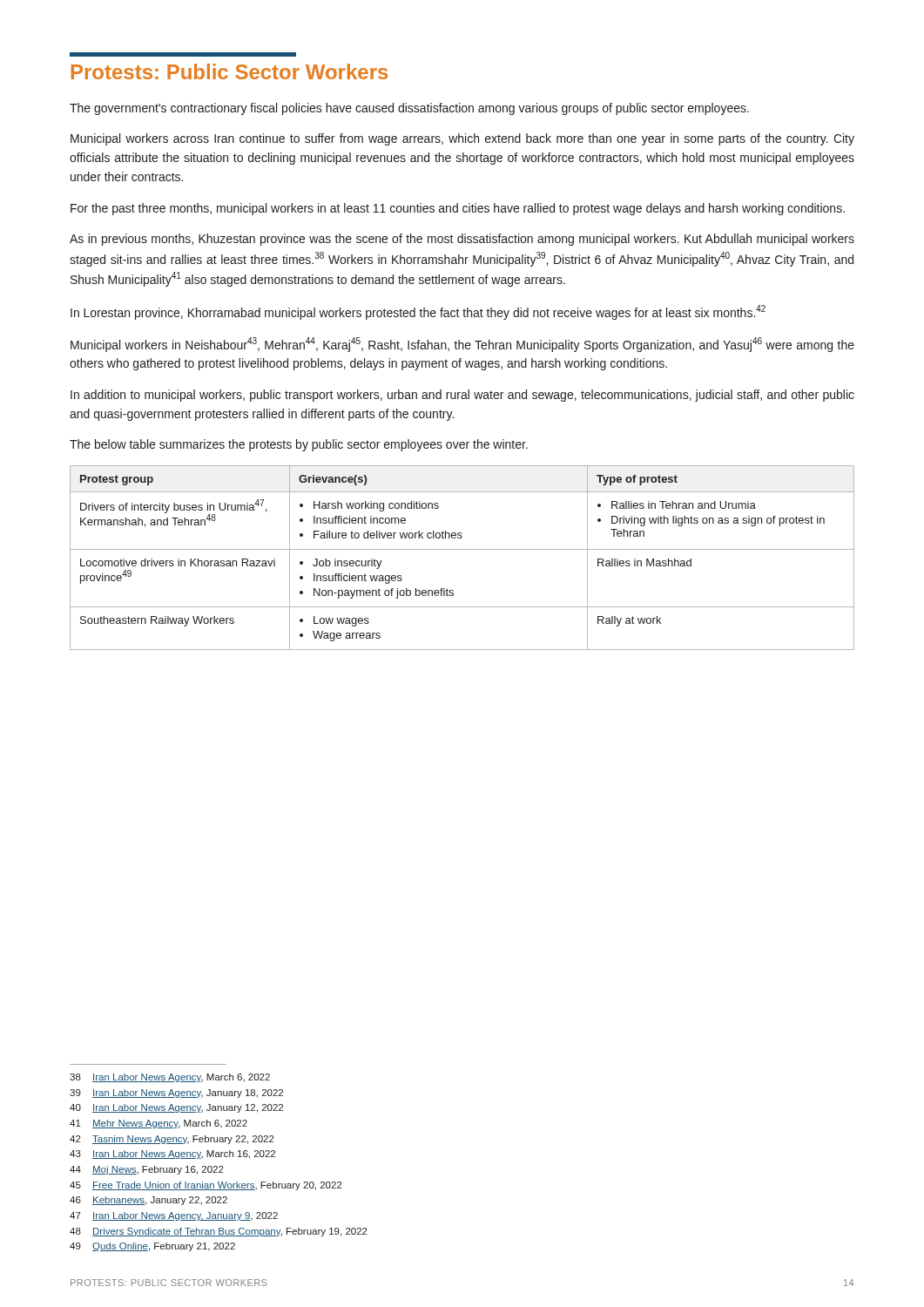Select the text block that says "In addition to municipal workers, public transport workers,"
Screen dimensions: 1307x924
(x=462, y=404)
